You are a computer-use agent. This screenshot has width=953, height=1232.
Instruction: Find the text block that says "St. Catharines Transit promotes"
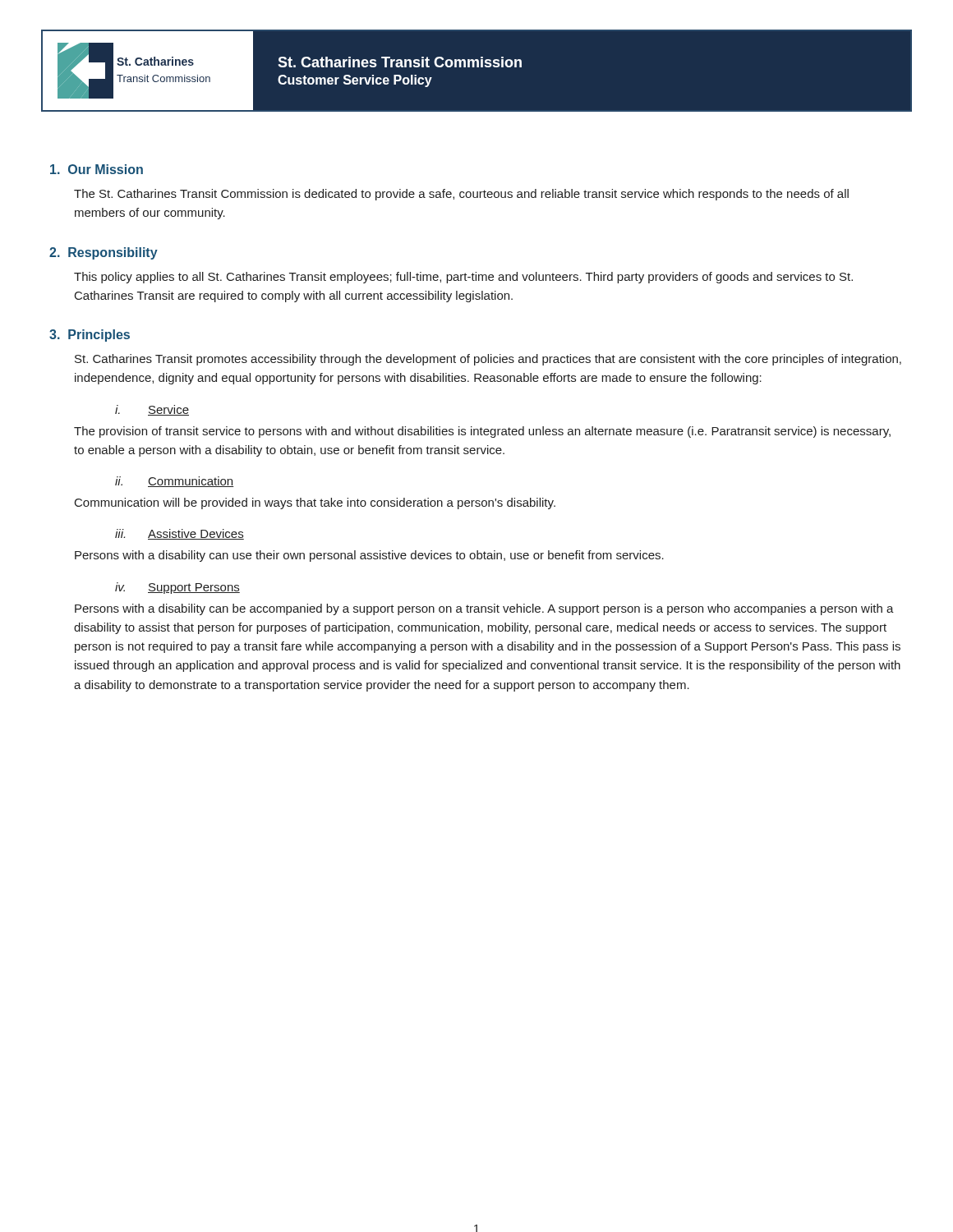[488, 368]
